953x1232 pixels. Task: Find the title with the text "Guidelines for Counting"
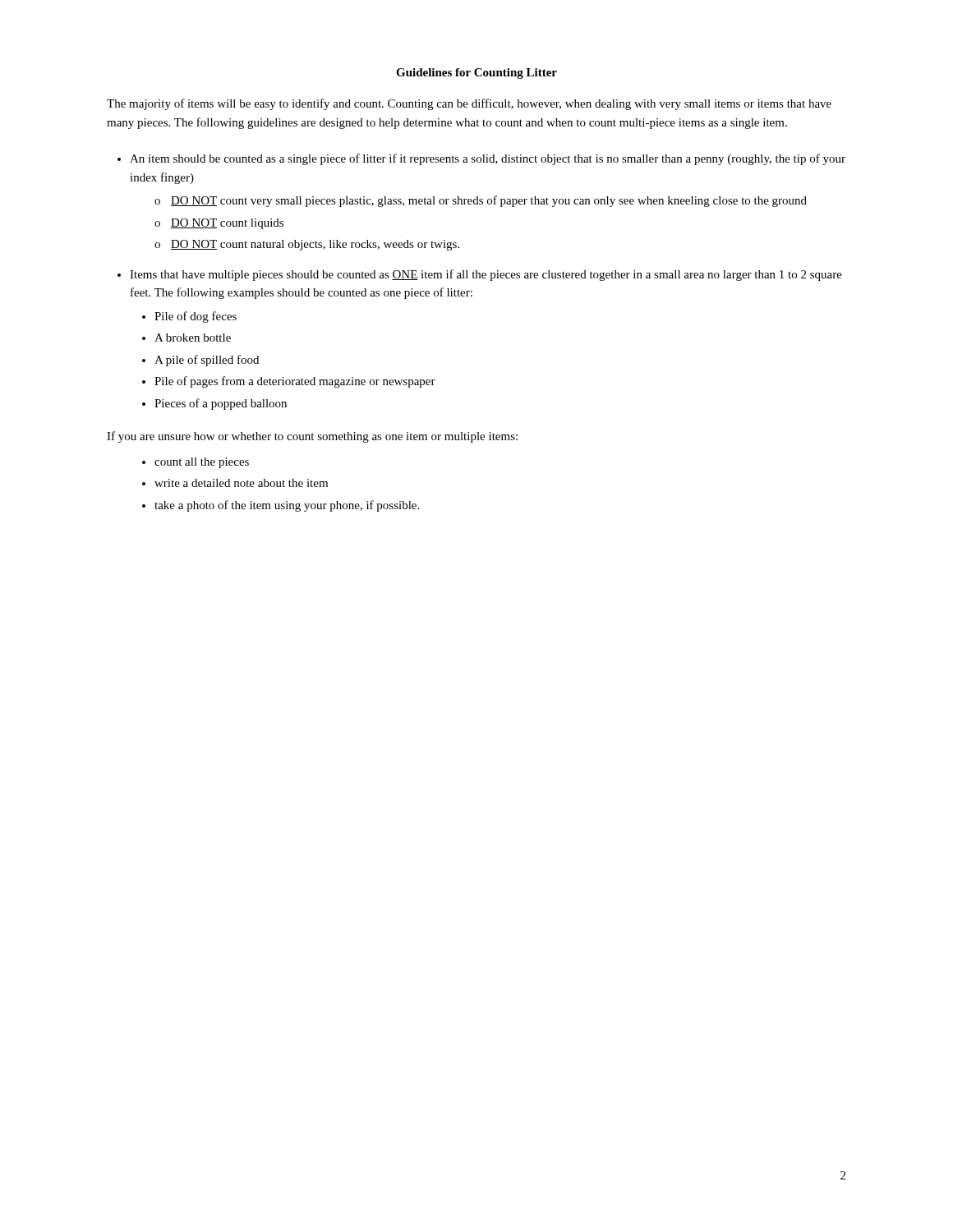pyautogui.click(x=476, y=72)
